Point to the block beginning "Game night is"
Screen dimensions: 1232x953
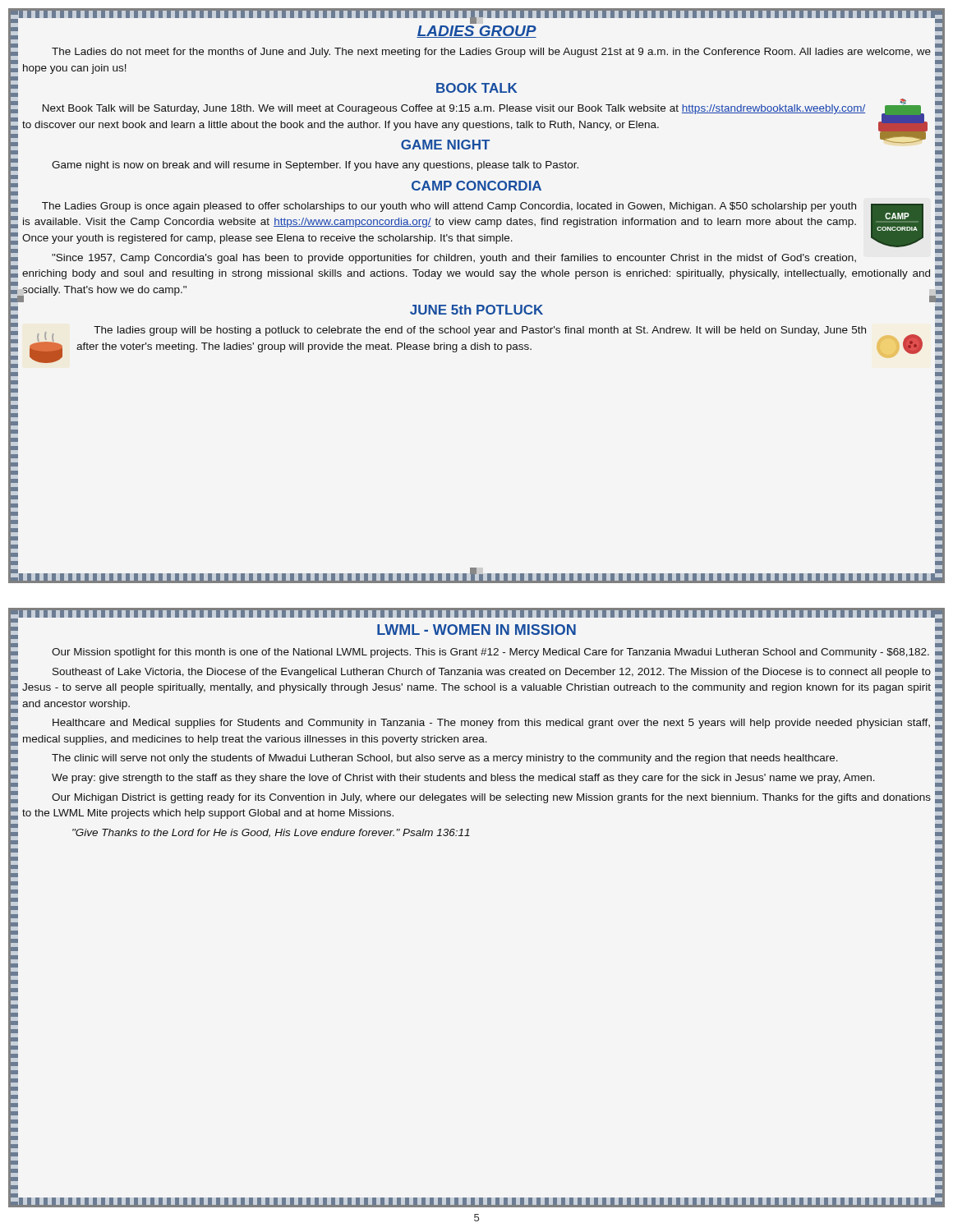coord(316,165)
